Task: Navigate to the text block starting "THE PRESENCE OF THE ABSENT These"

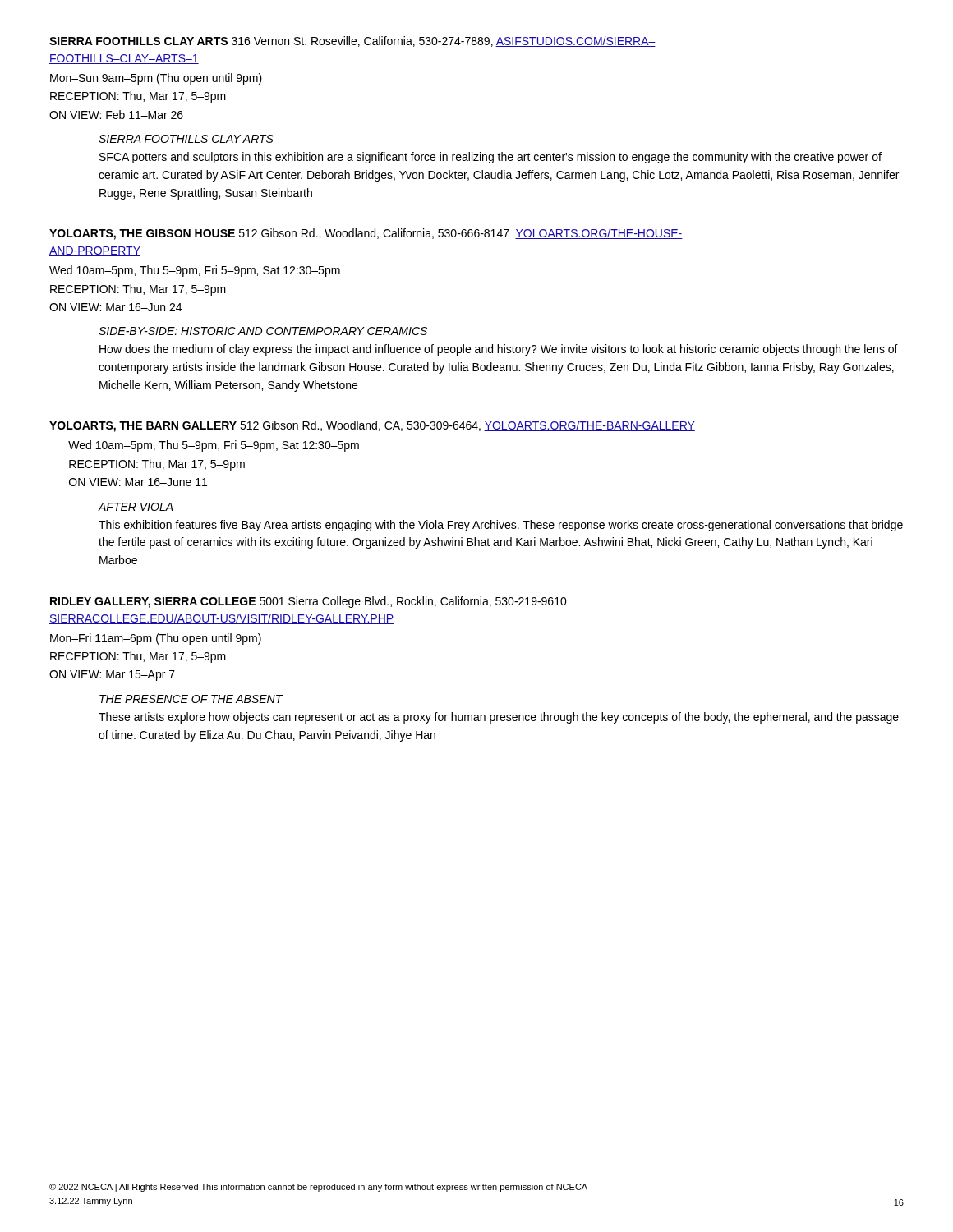Action: (x=501, y=718)
